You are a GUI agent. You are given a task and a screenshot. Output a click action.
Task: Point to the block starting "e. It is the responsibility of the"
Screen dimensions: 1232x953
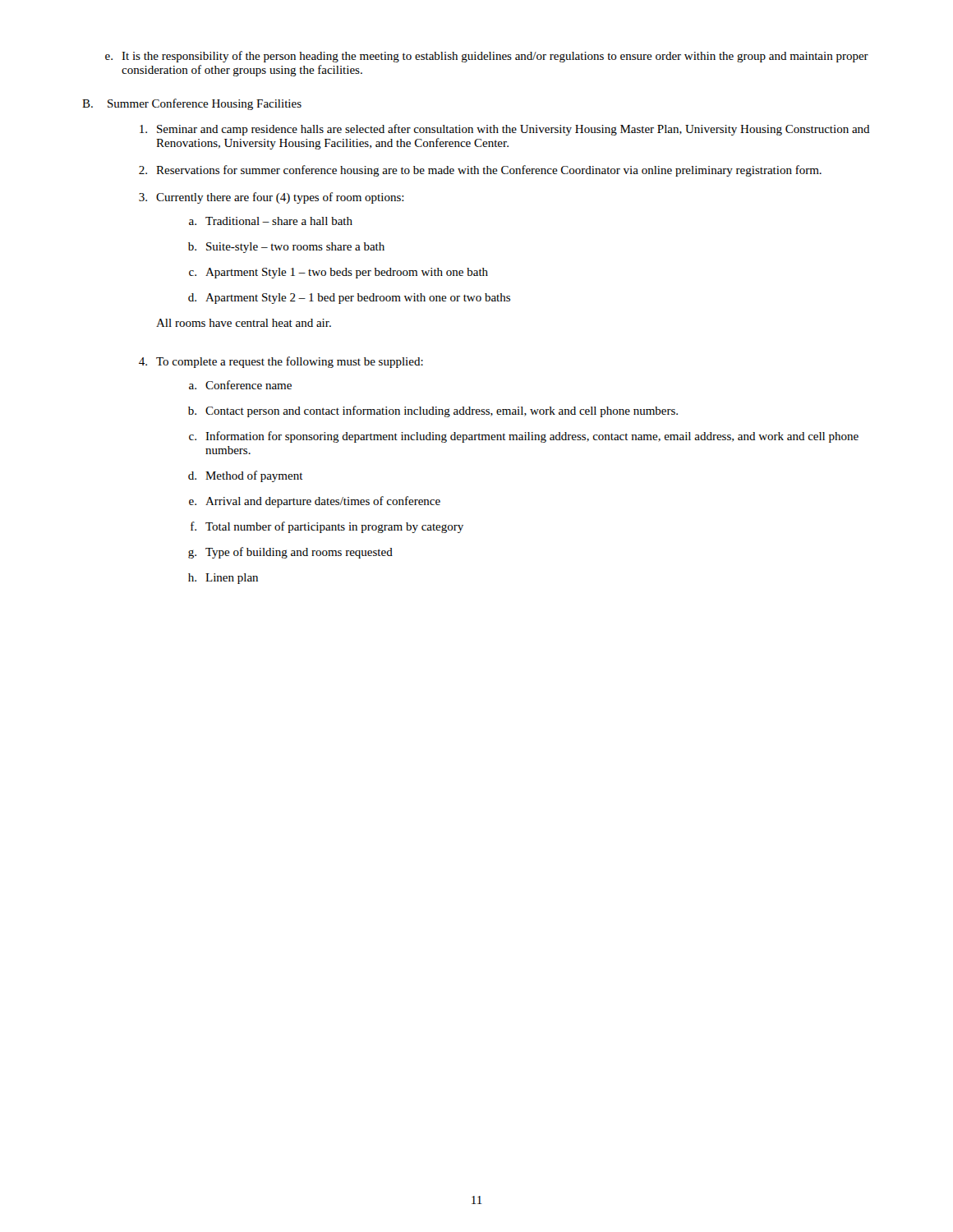coord(476,63)
